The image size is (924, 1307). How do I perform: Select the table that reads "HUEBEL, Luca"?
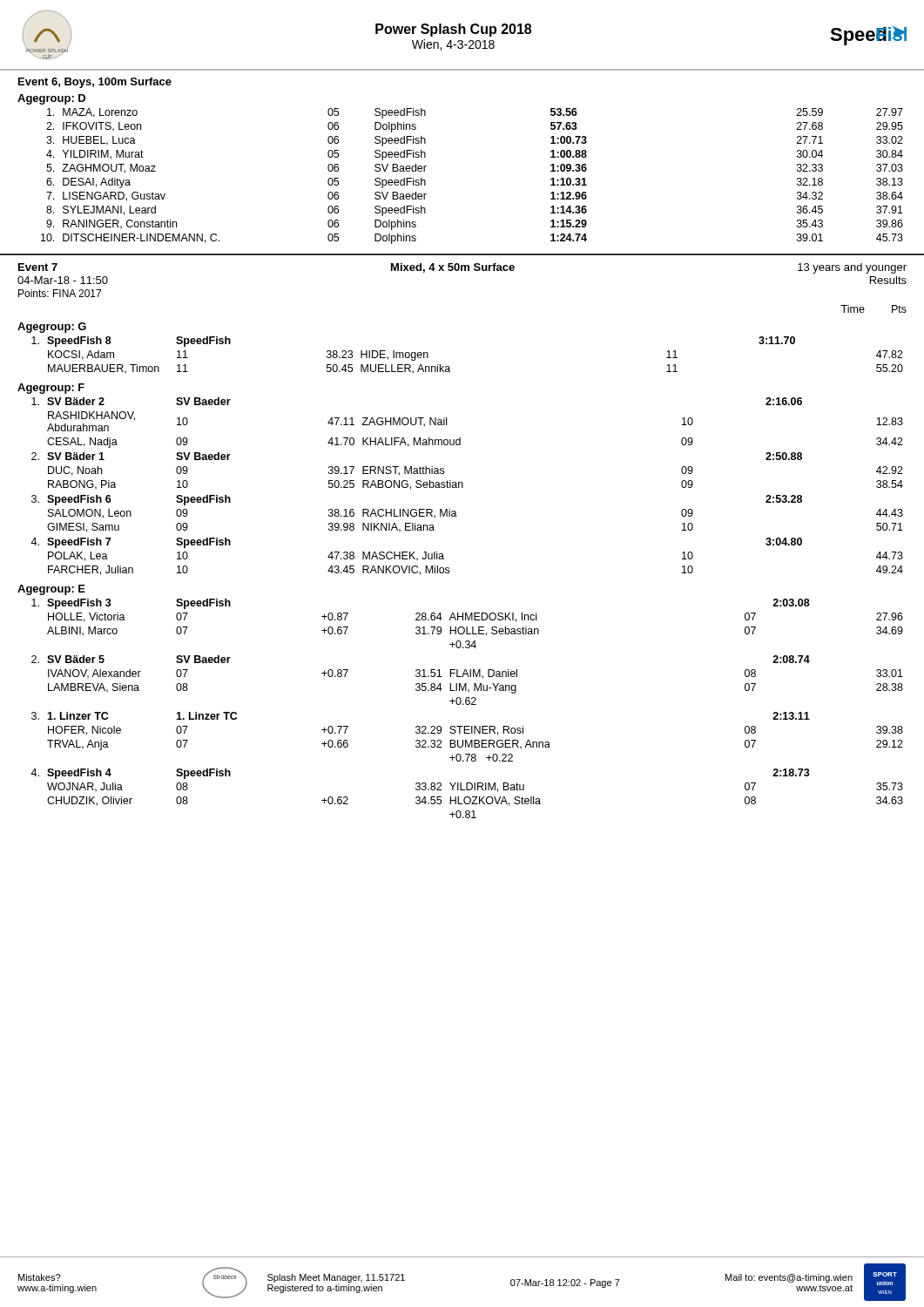[x=462, y=175]
